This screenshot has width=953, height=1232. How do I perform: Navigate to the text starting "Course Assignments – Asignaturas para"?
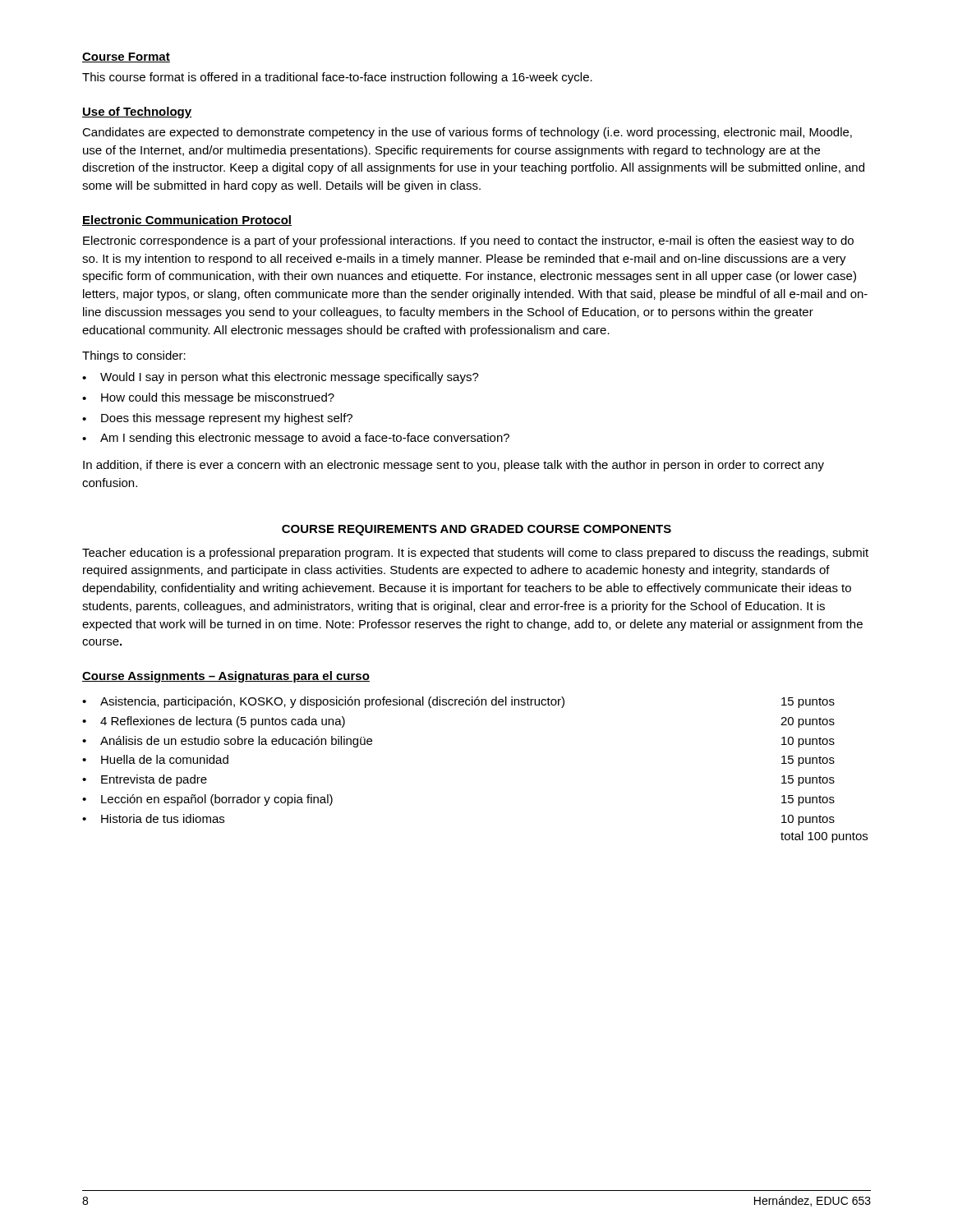(226, 676)
